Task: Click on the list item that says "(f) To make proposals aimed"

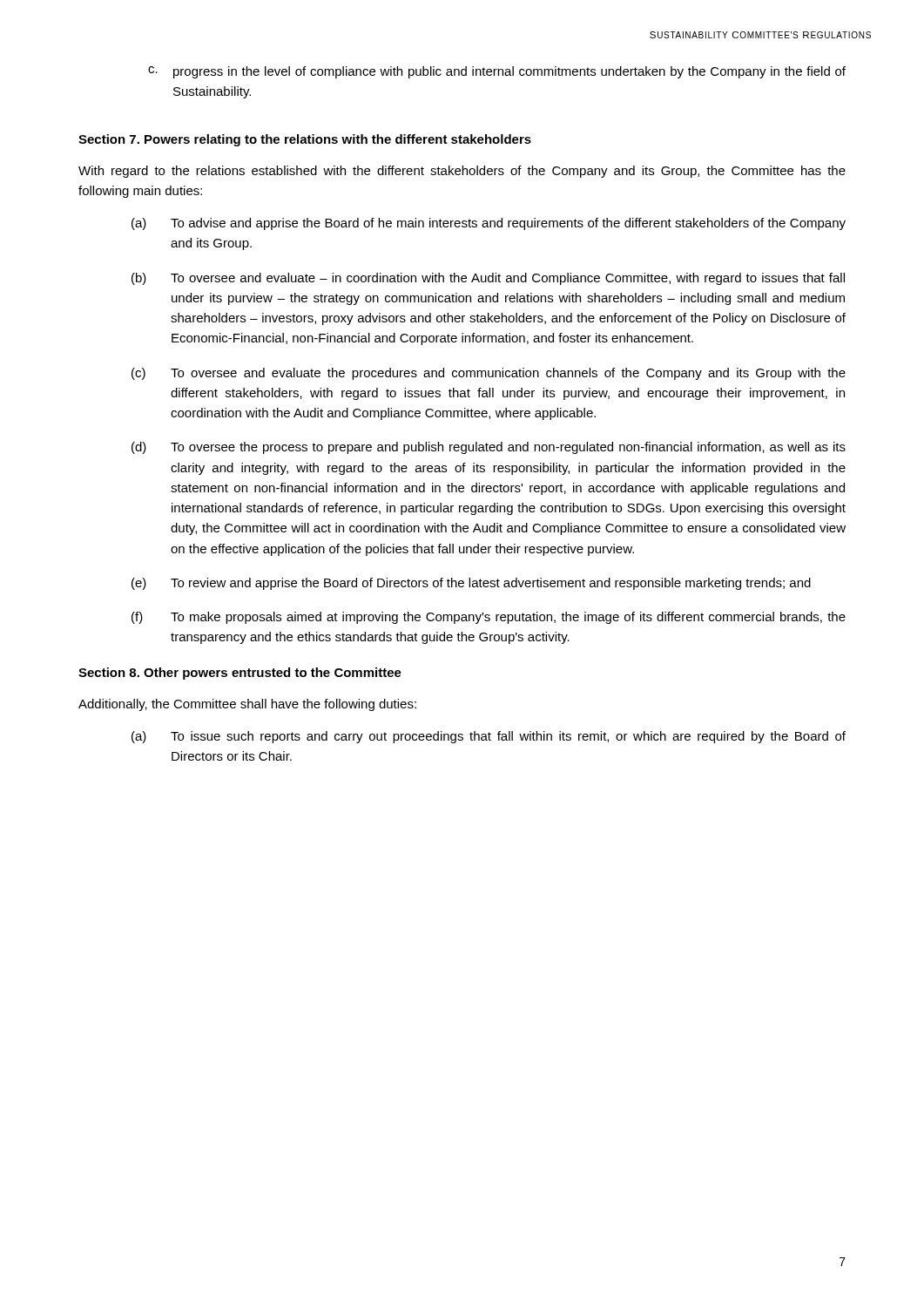Action: click(x=488, y=627)
